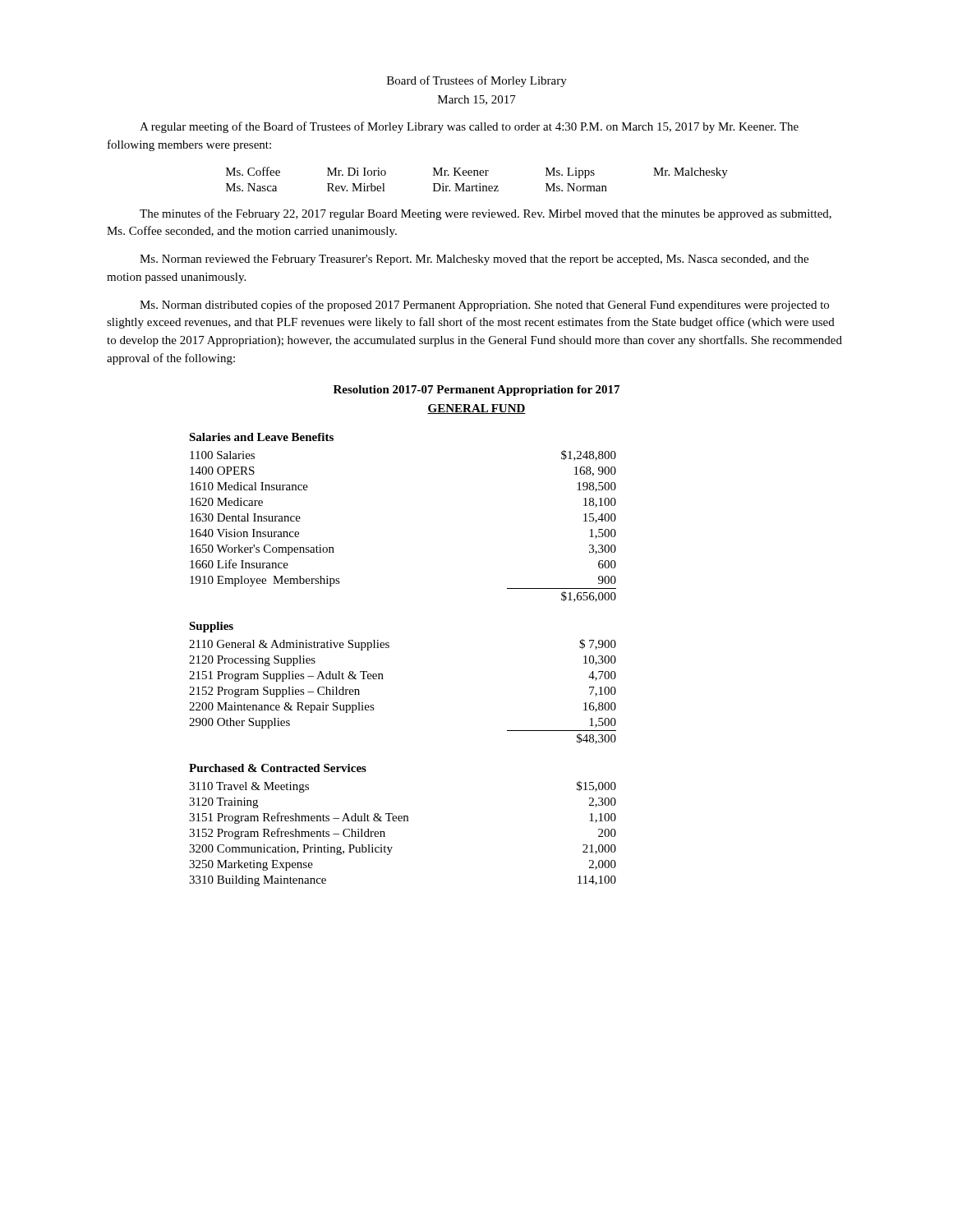Click on the table containing "1400 OPERS"

point(518,659)
